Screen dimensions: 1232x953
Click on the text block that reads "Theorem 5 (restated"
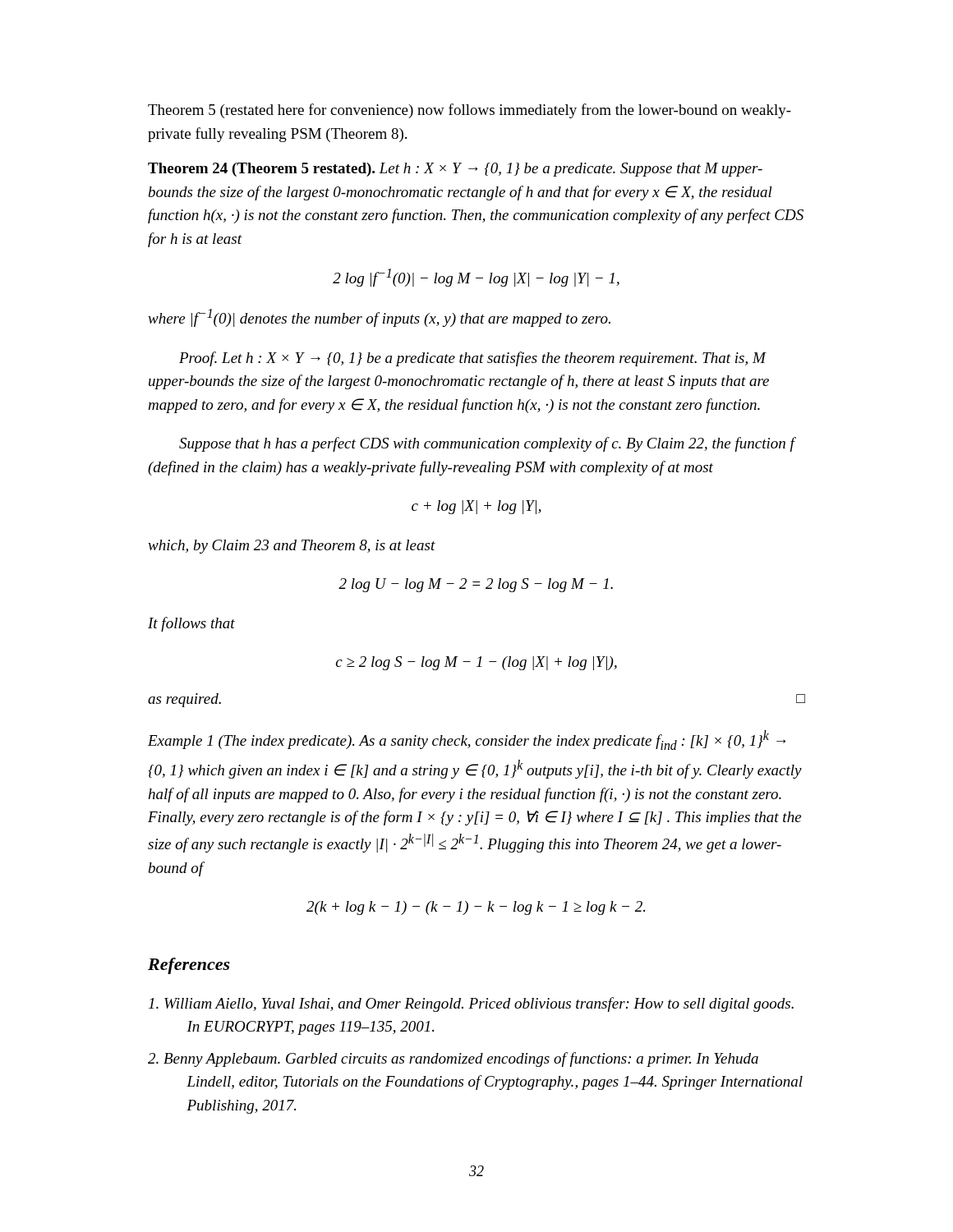coord(470,121)
